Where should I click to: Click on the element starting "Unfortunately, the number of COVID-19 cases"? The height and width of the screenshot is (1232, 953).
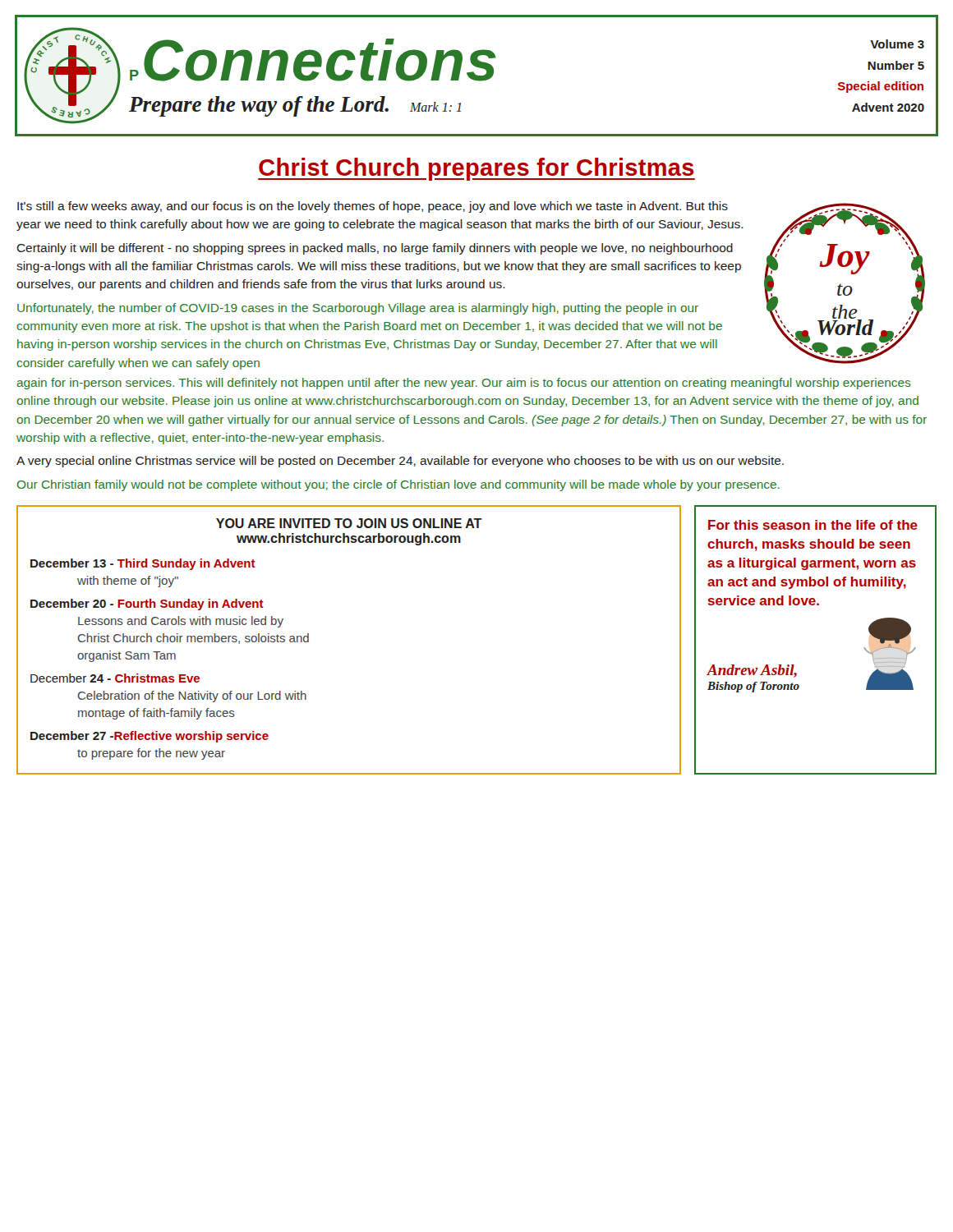click(369, 335)
